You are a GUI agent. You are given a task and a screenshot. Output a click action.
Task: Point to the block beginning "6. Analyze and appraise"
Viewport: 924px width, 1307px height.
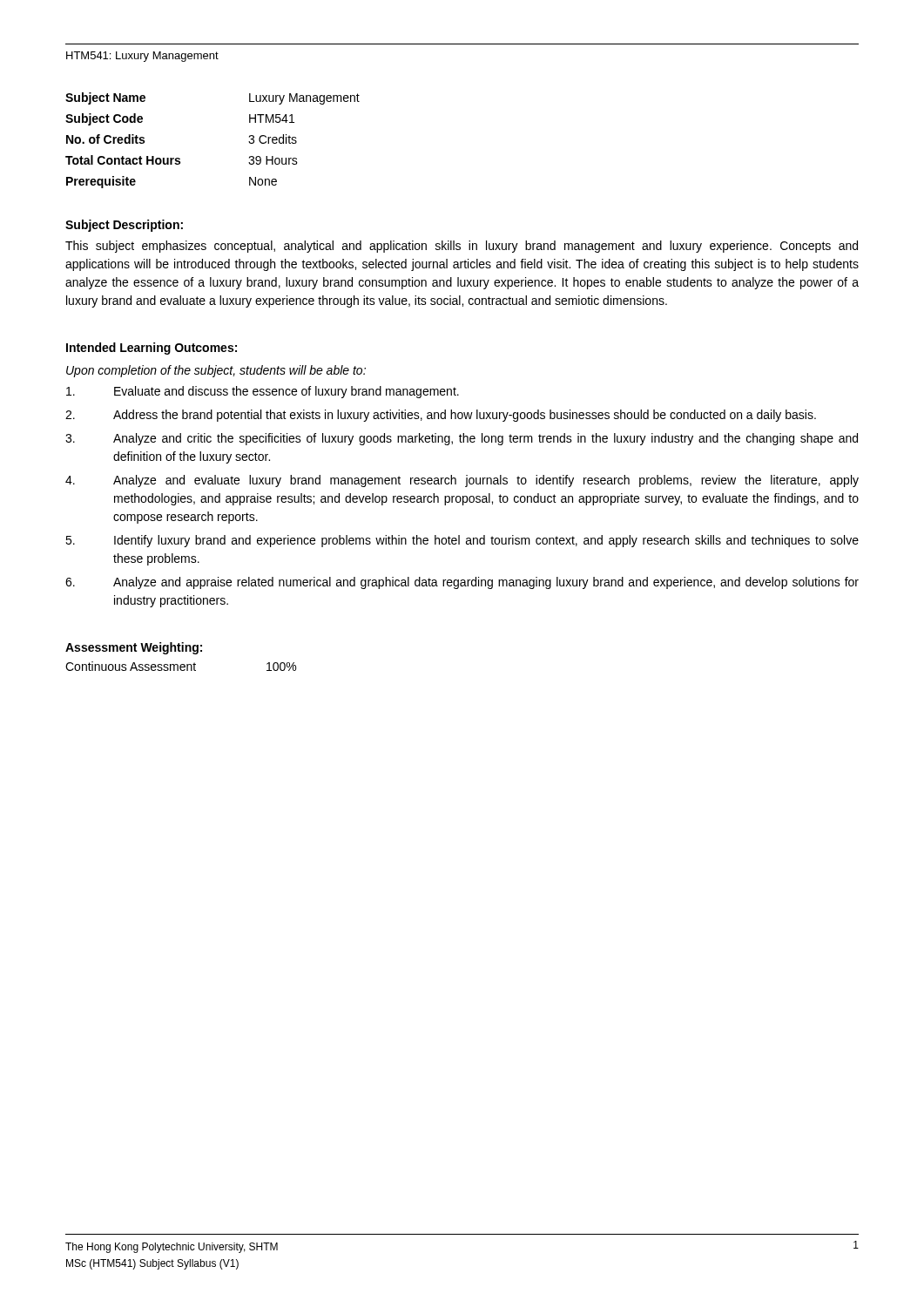point(462,592)
